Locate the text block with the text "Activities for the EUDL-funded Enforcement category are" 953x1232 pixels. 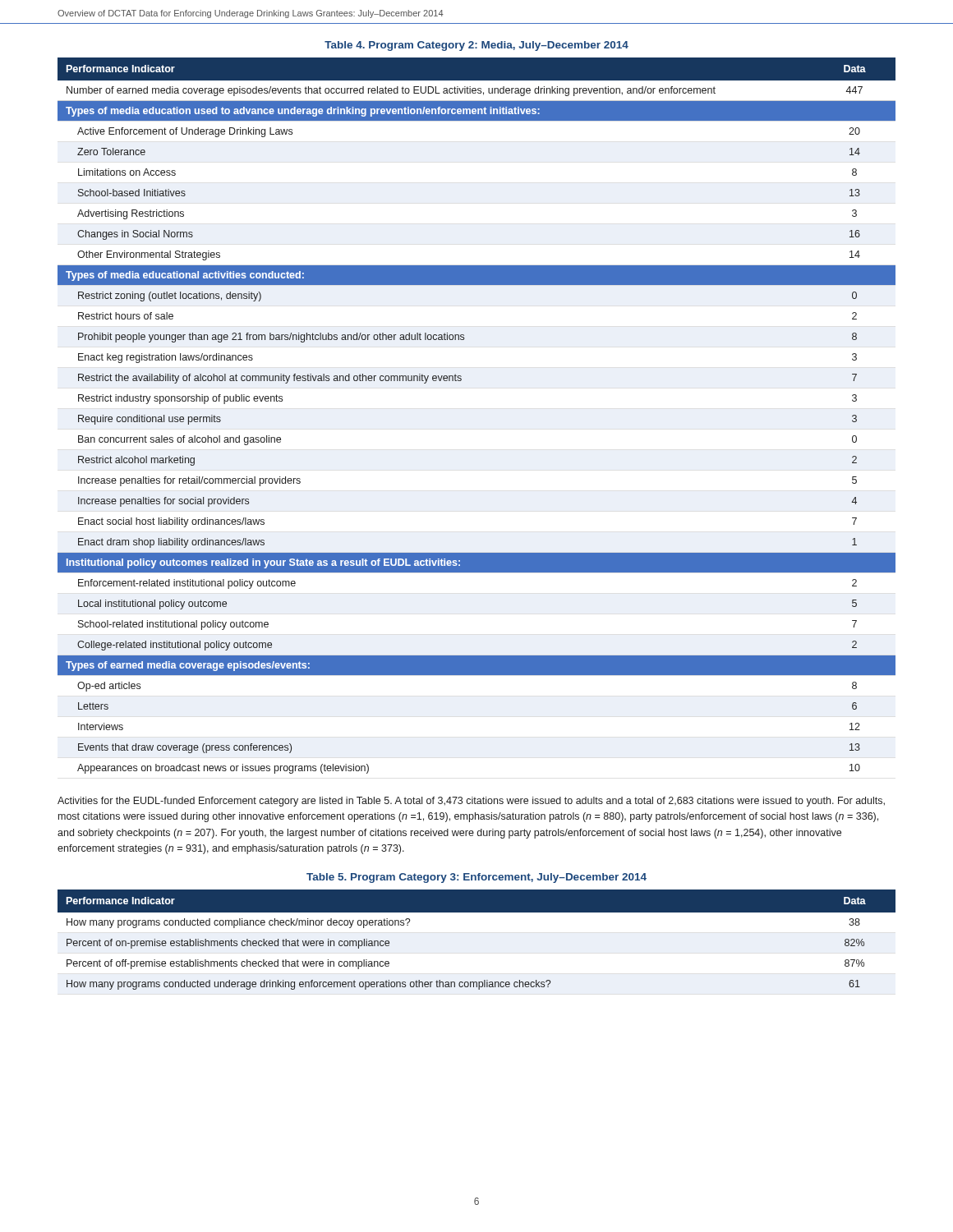click(x=472, y=825)
